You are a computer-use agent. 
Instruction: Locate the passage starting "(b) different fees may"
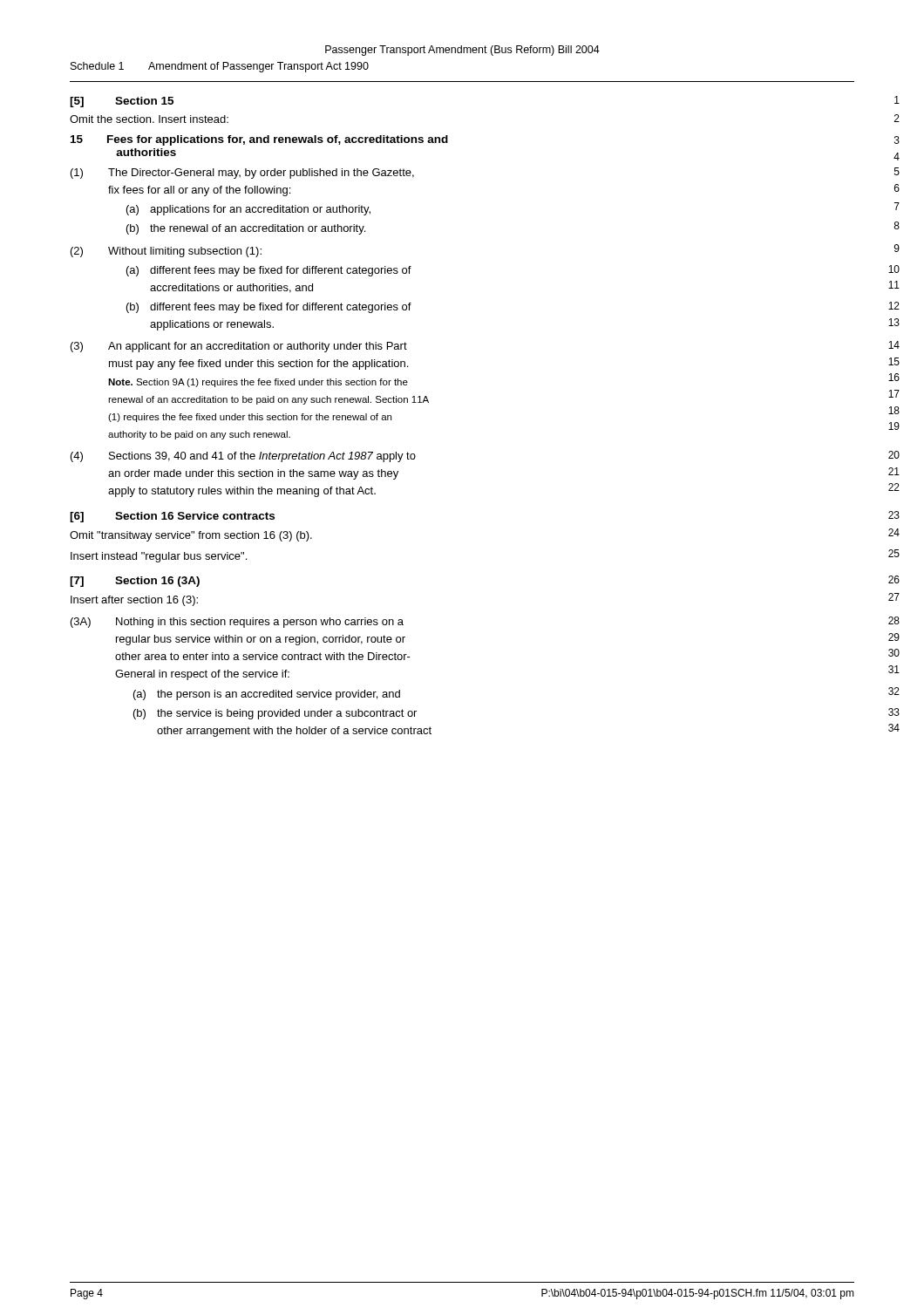point(268,316)
